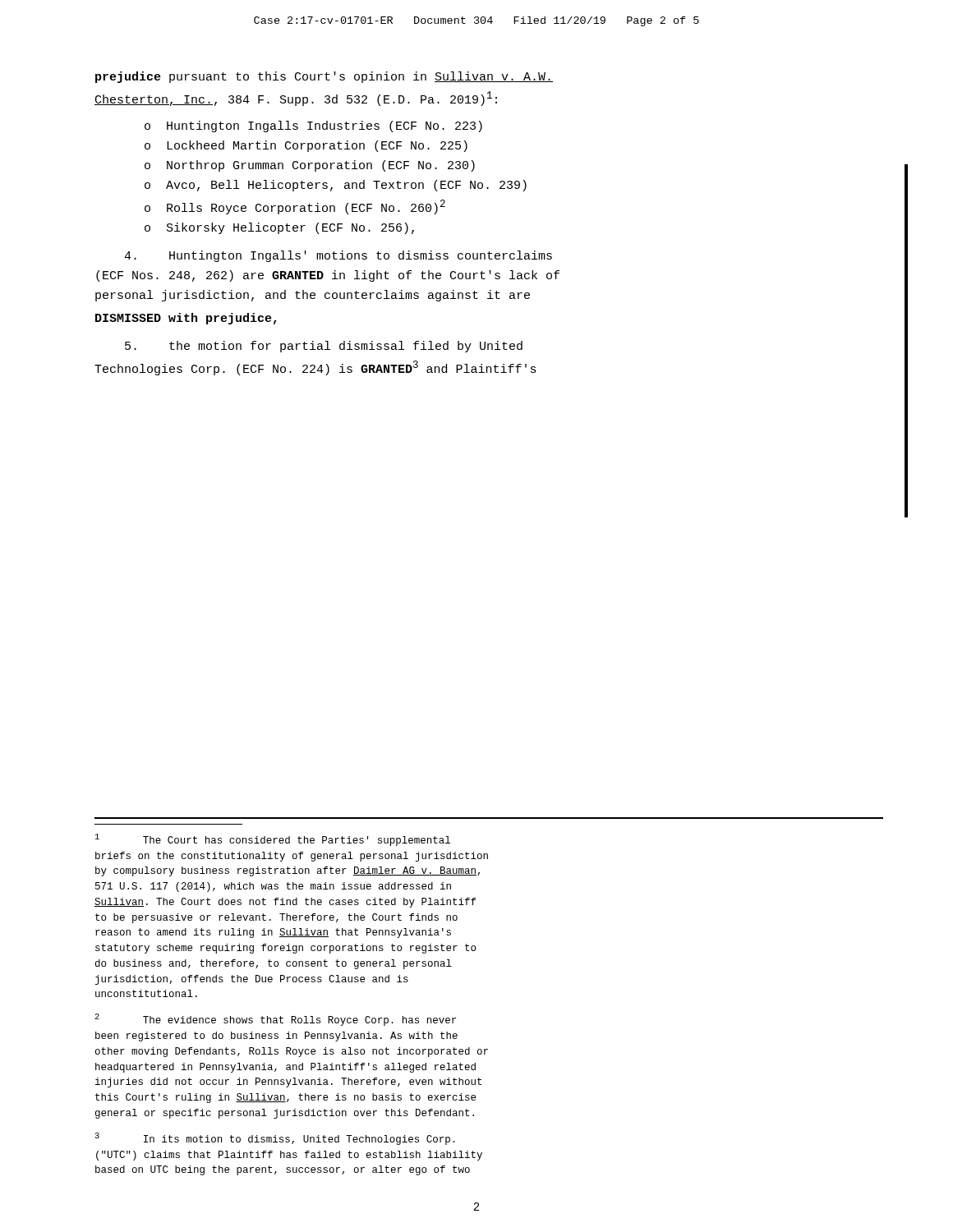Screen dimensions: 1232x953
Task: Find the block starting "2 The evidence"
Action: tap(292, 1066)
